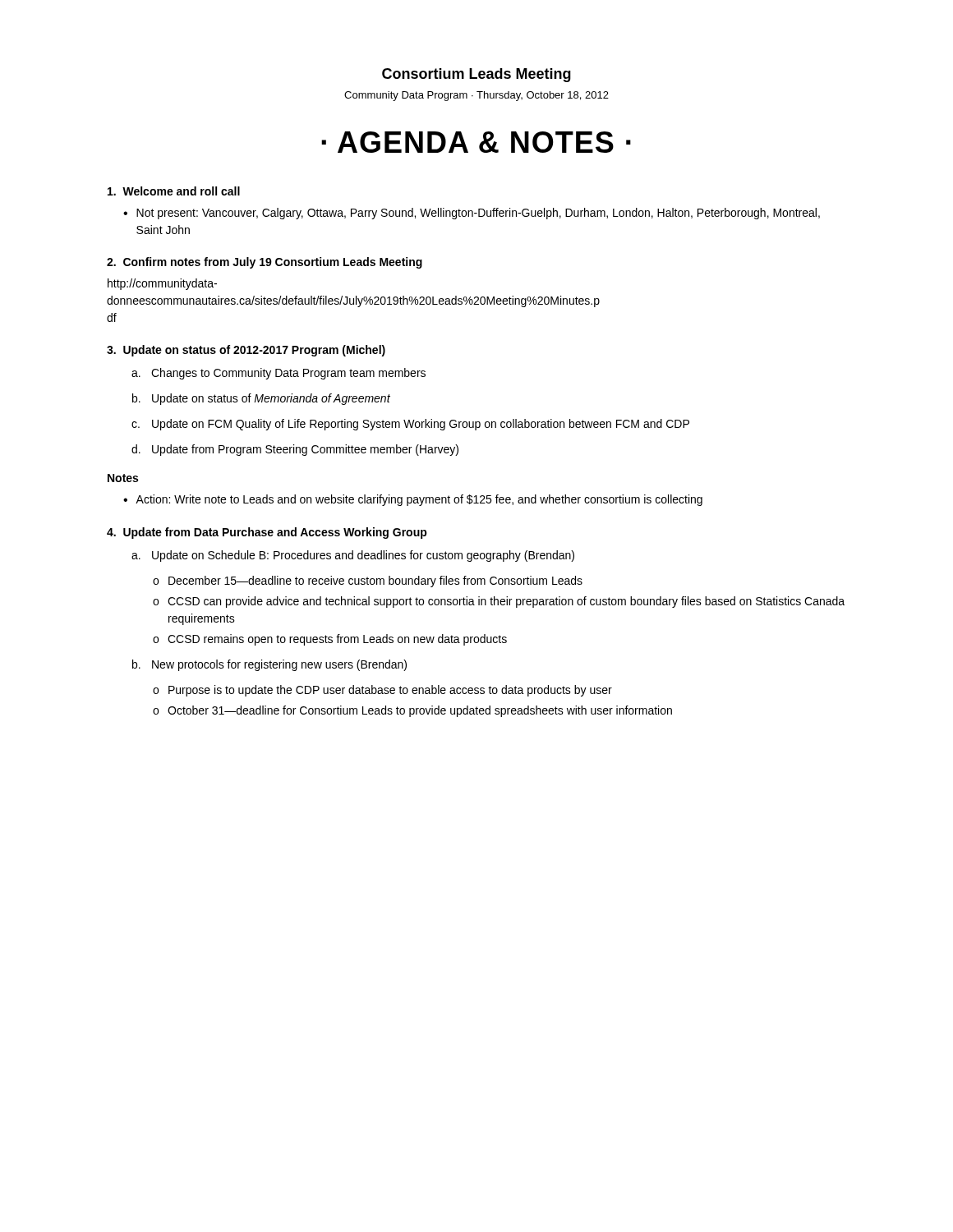The width and height of the screenshot is (953, 1232).
Task: Select the list item containing "o October 31—deadline for Consortium"
Action: (x=499, y=711)
